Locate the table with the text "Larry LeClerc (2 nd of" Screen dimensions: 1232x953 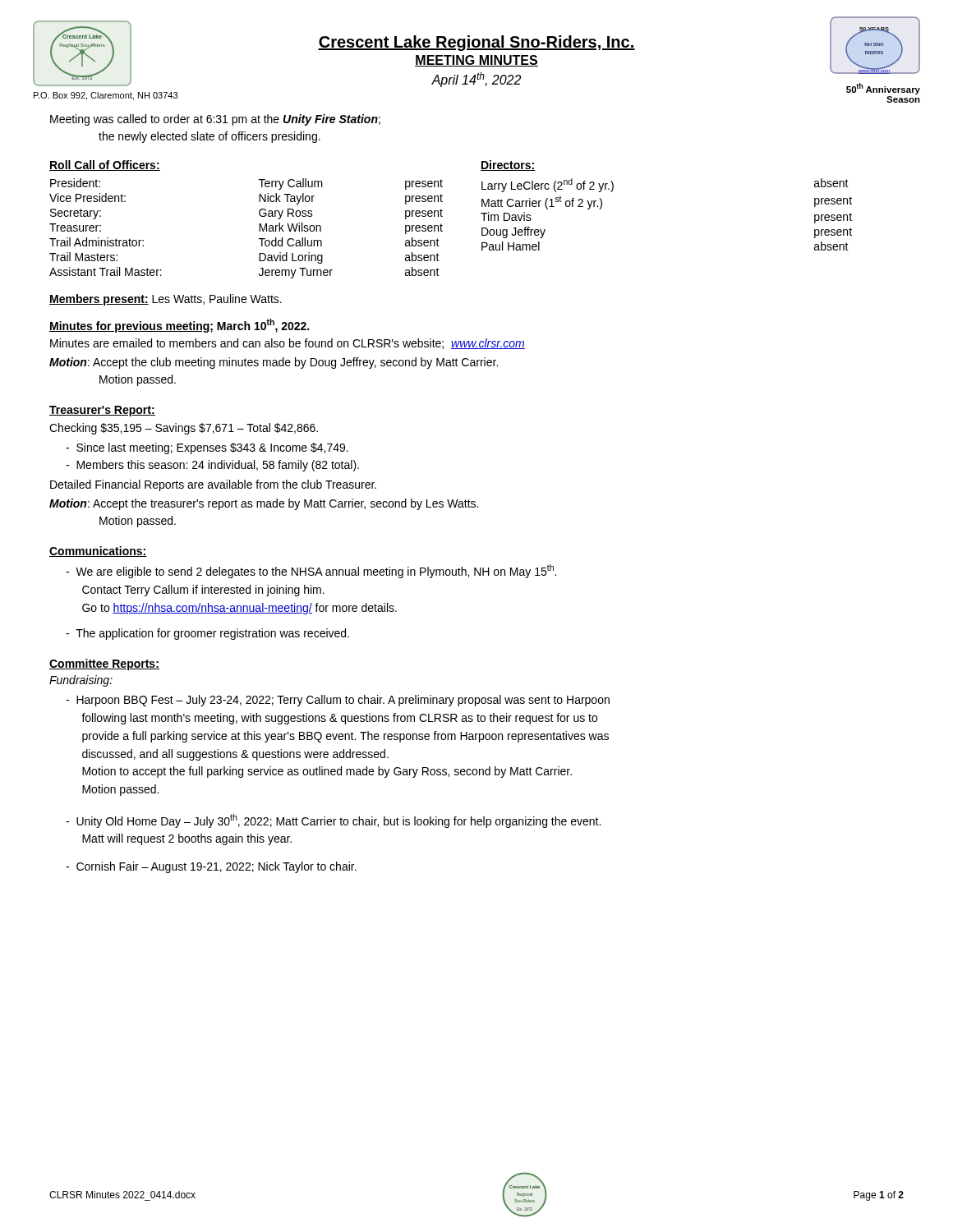click(x=692, y=219)
